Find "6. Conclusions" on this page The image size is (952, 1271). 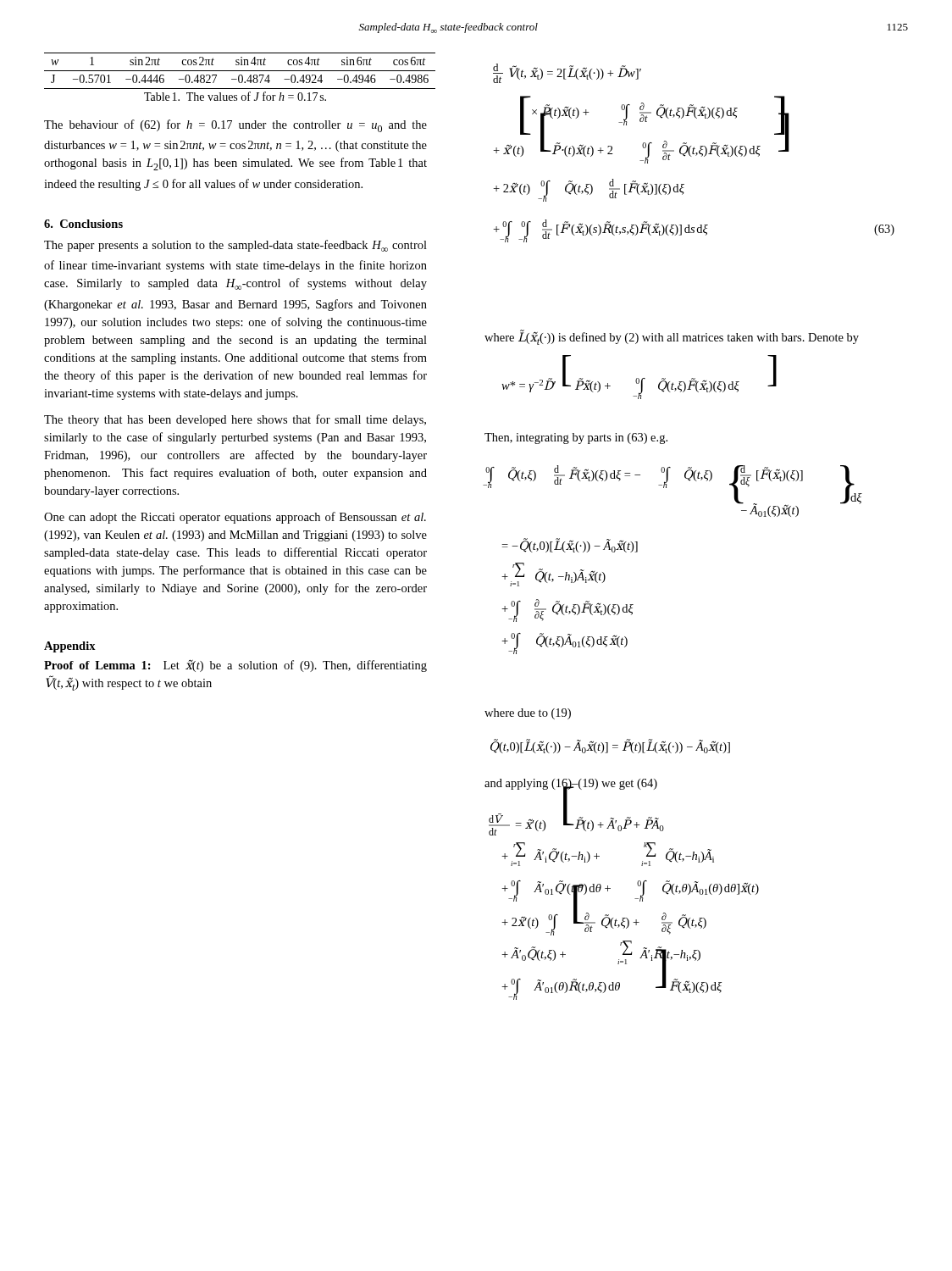point(83,224)
